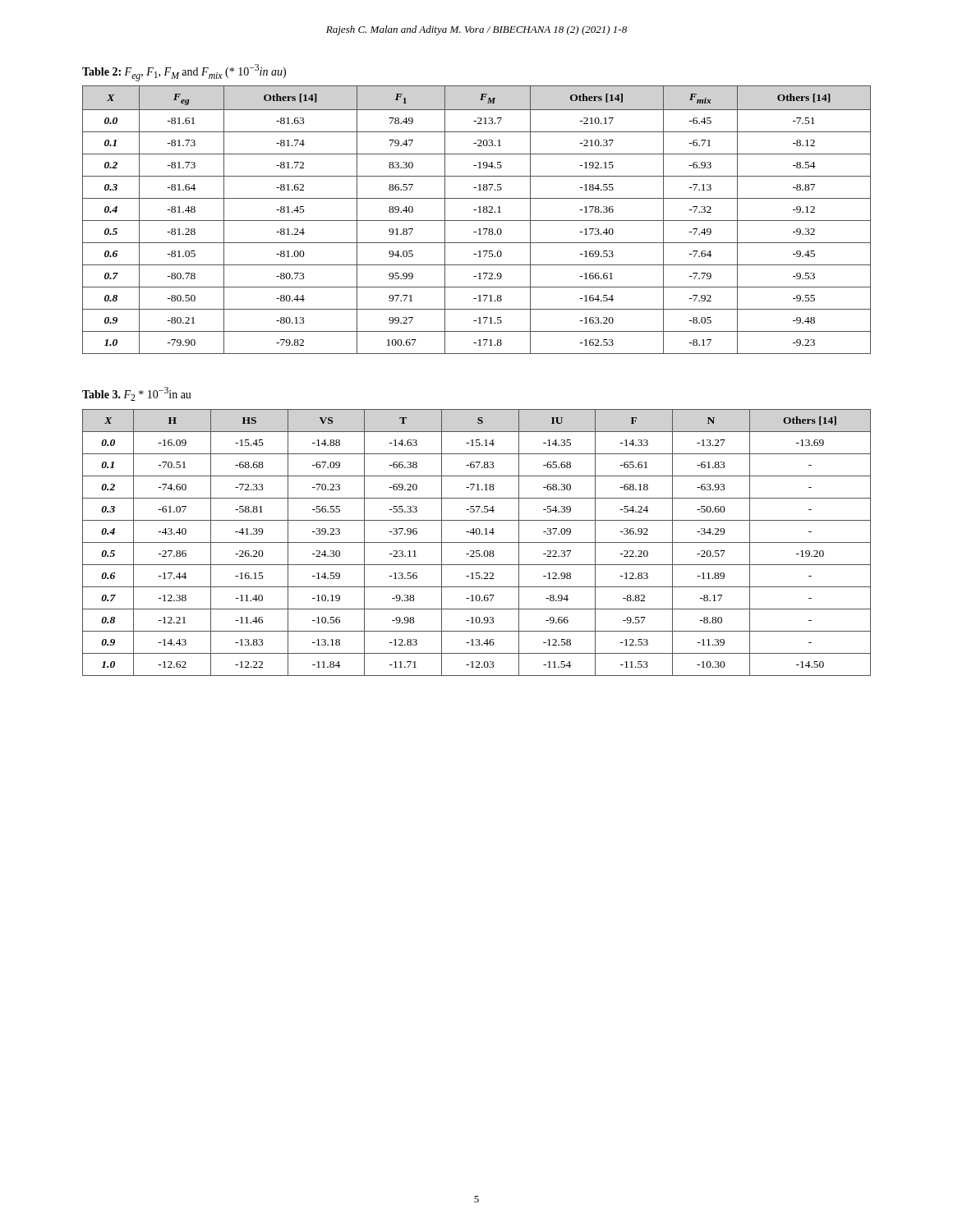
Task: Click on the caption that says "Table 3. F2 * 10−3in au"
Action: point(137,395)
